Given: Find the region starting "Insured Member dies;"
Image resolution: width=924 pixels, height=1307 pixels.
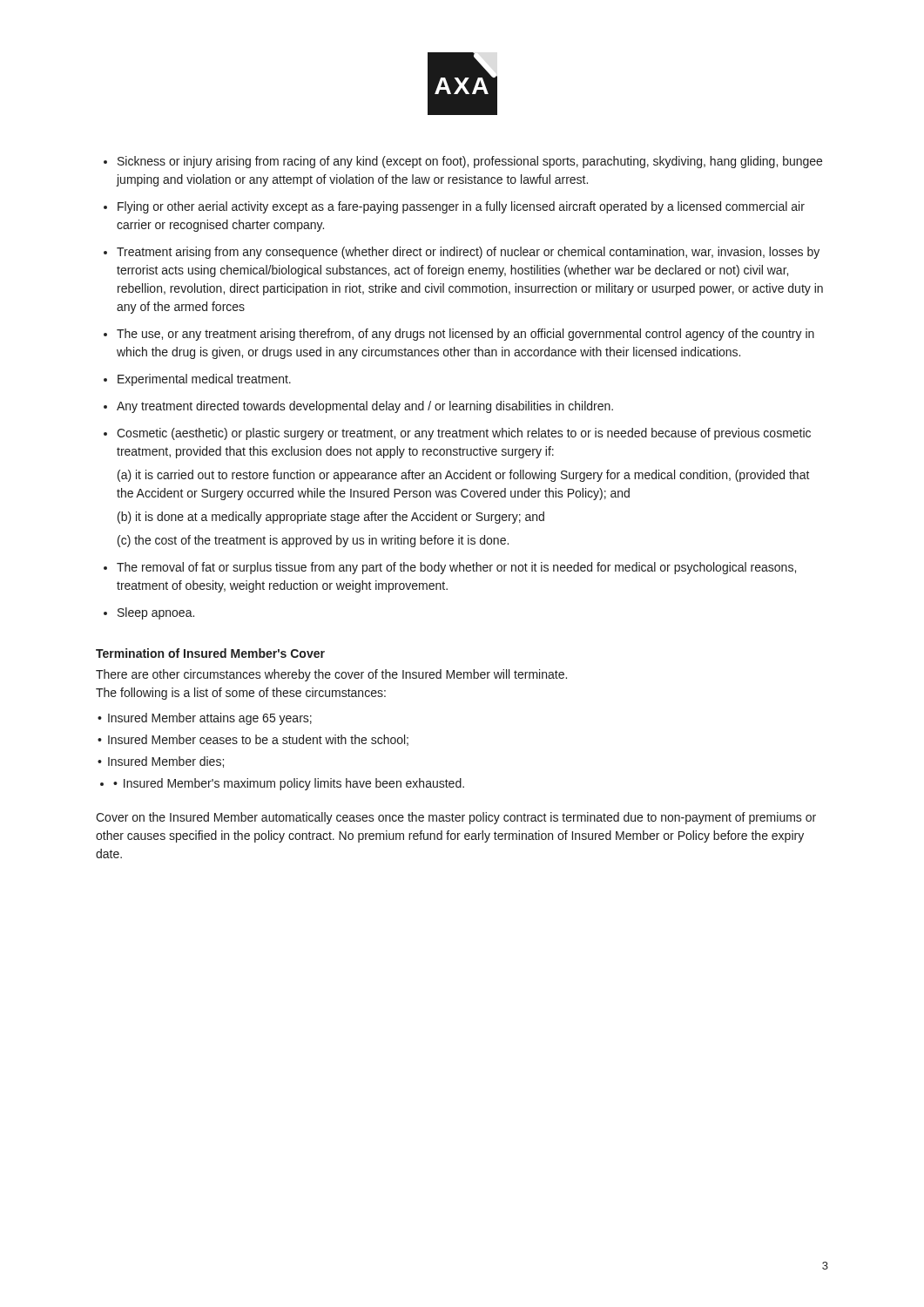Looking at the screenshot, I should tap(166, 762).
